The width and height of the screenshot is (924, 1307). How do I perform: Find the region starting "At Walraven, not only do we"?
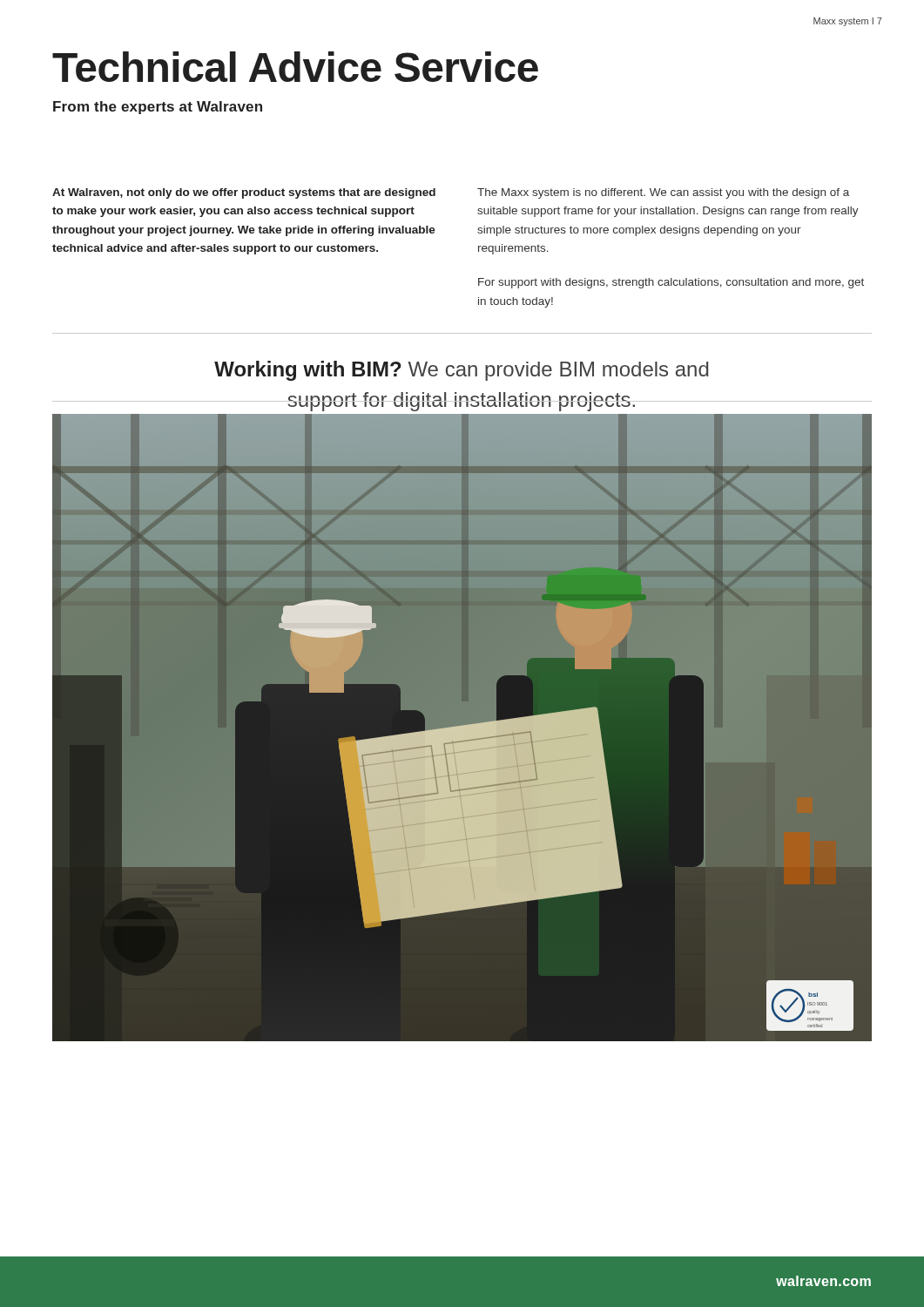248,220
